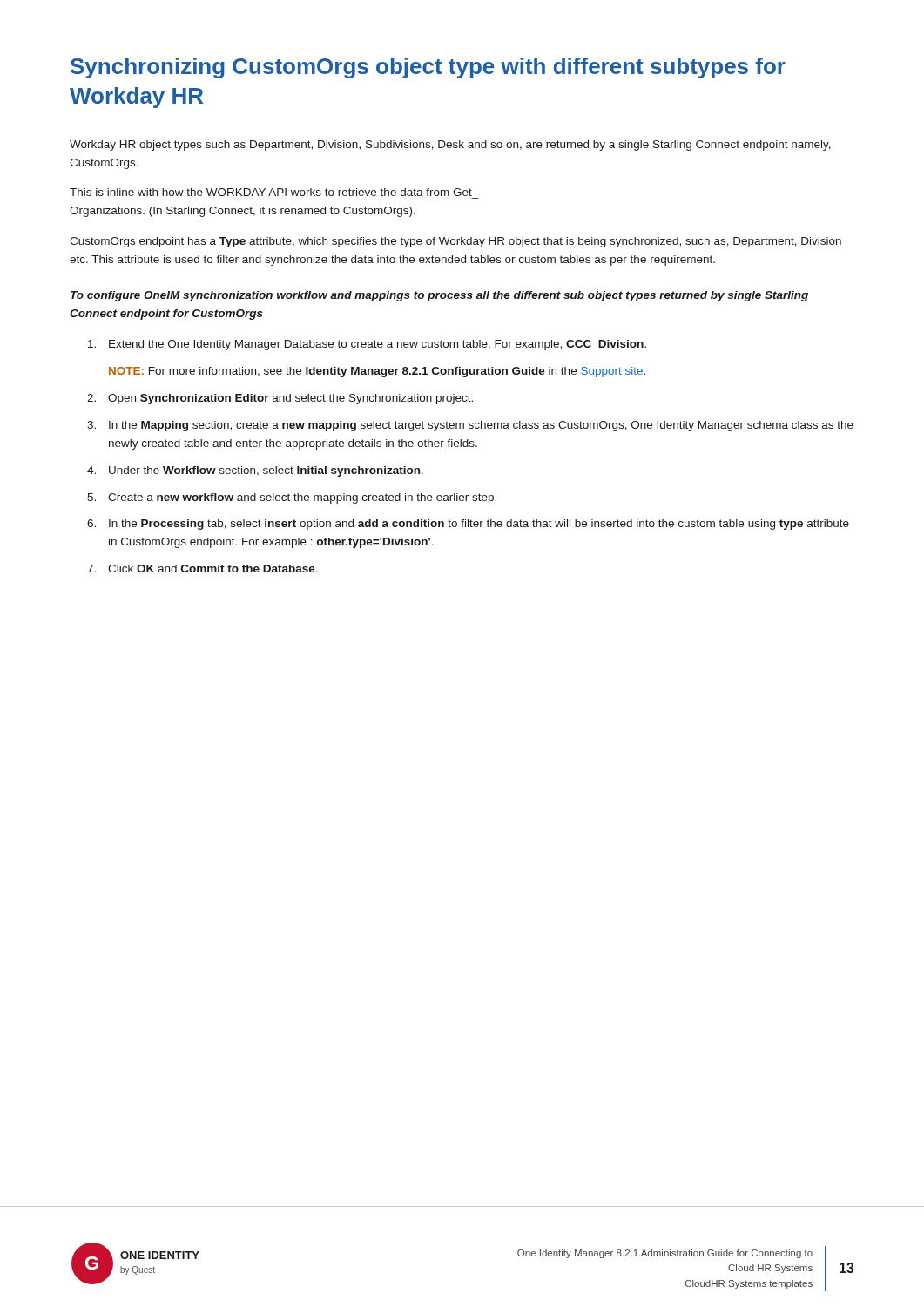Locate the passage starting "4. Under the Workflow"
Screen dimensions: 1307x924
[256, 471]
